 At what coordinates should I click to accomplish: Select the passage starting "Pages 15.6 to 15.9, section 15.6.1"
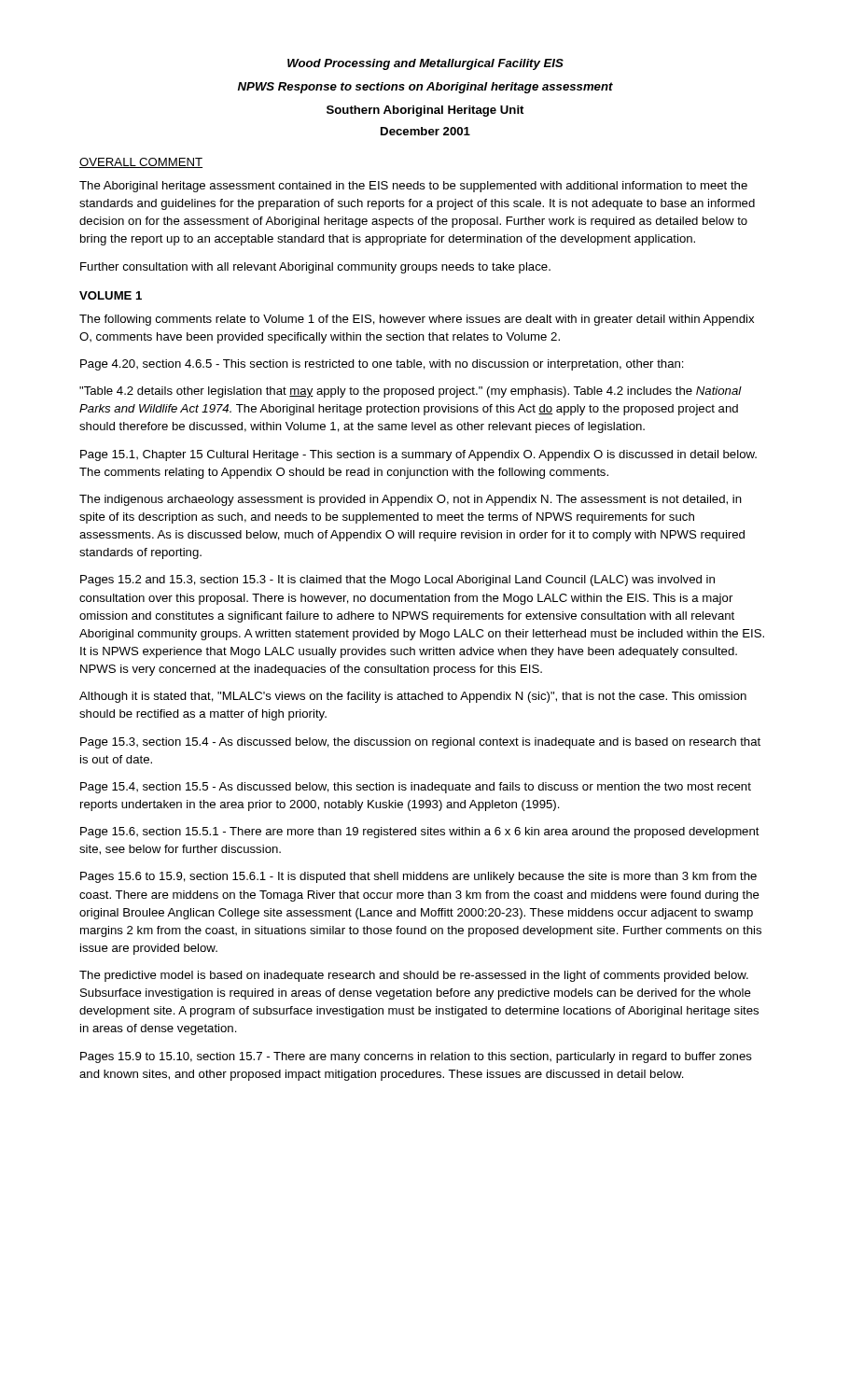(425, 912)
